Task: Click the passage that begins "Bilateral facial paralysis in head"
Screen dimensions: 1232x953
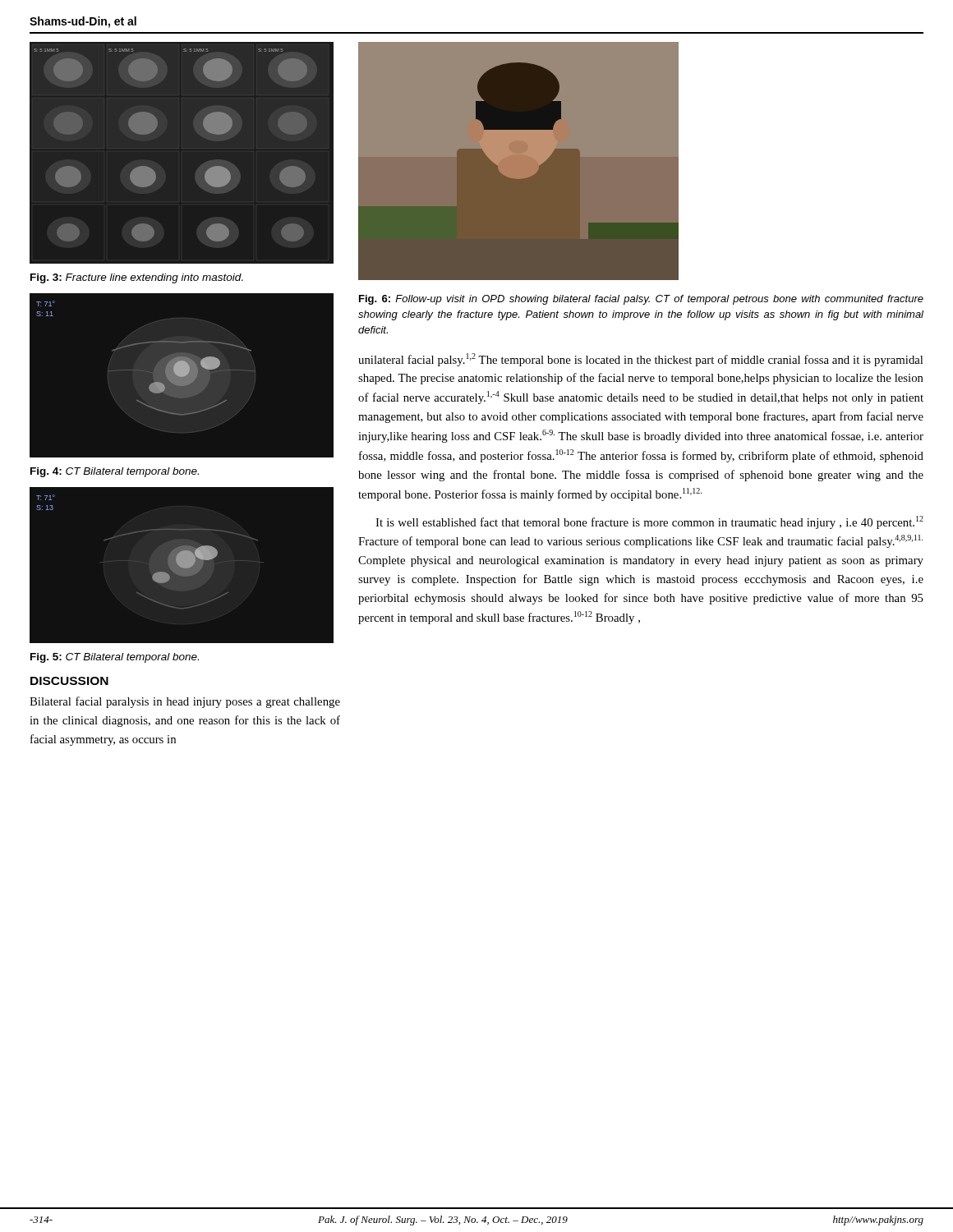Action: click(185, 720)
